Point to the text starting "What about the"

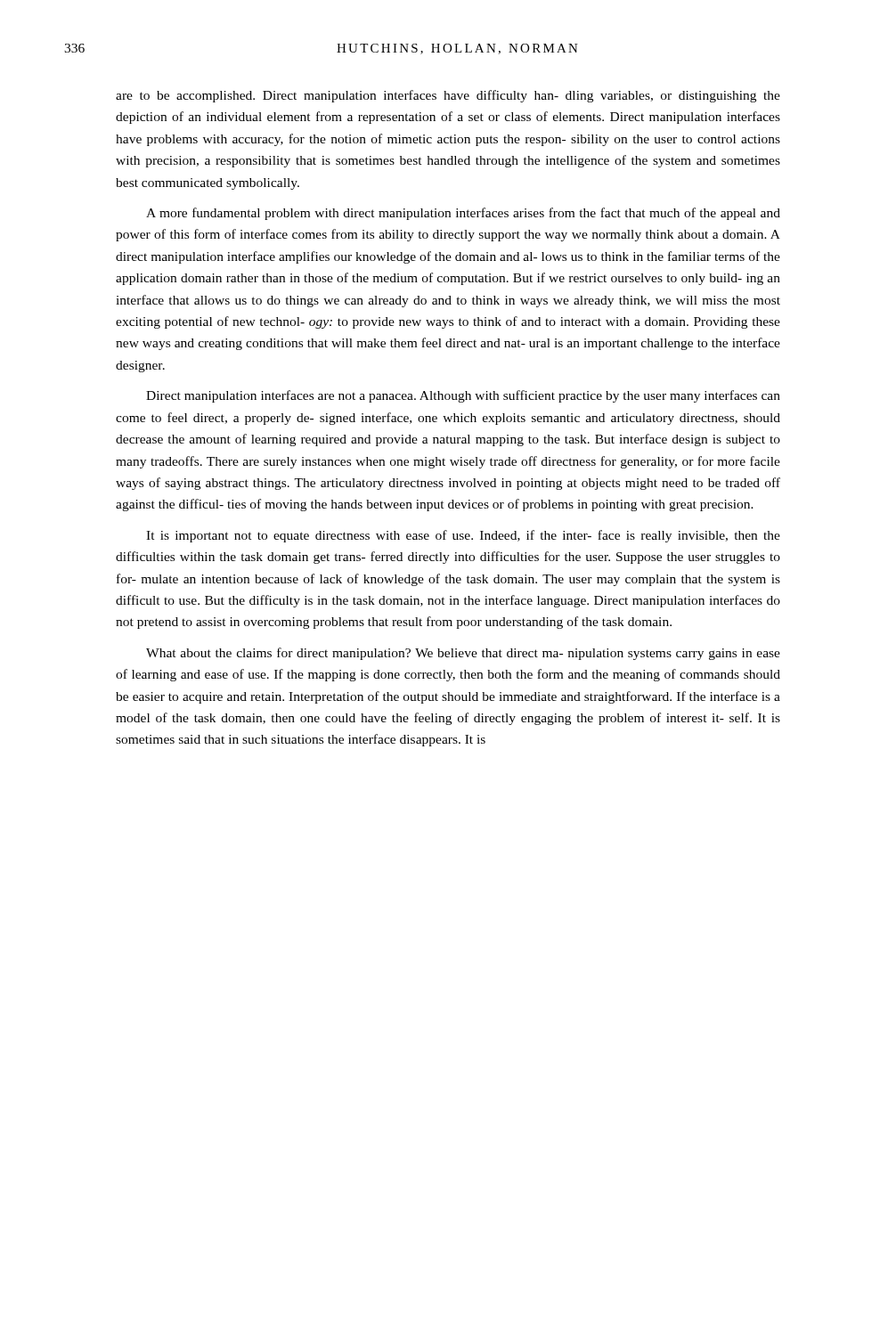click(448, 696)
